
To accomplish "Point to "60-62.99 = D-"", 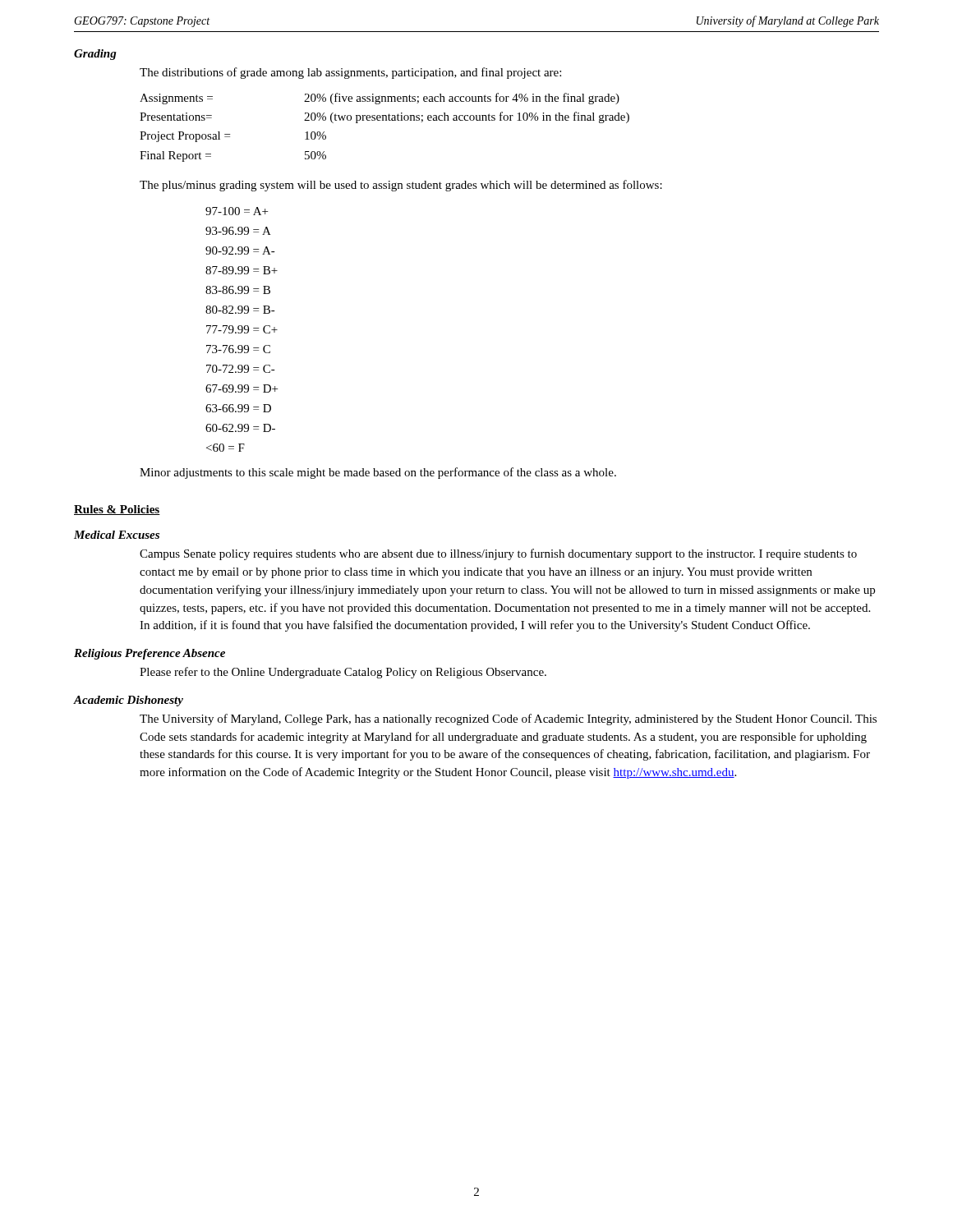I will [241, 428].
